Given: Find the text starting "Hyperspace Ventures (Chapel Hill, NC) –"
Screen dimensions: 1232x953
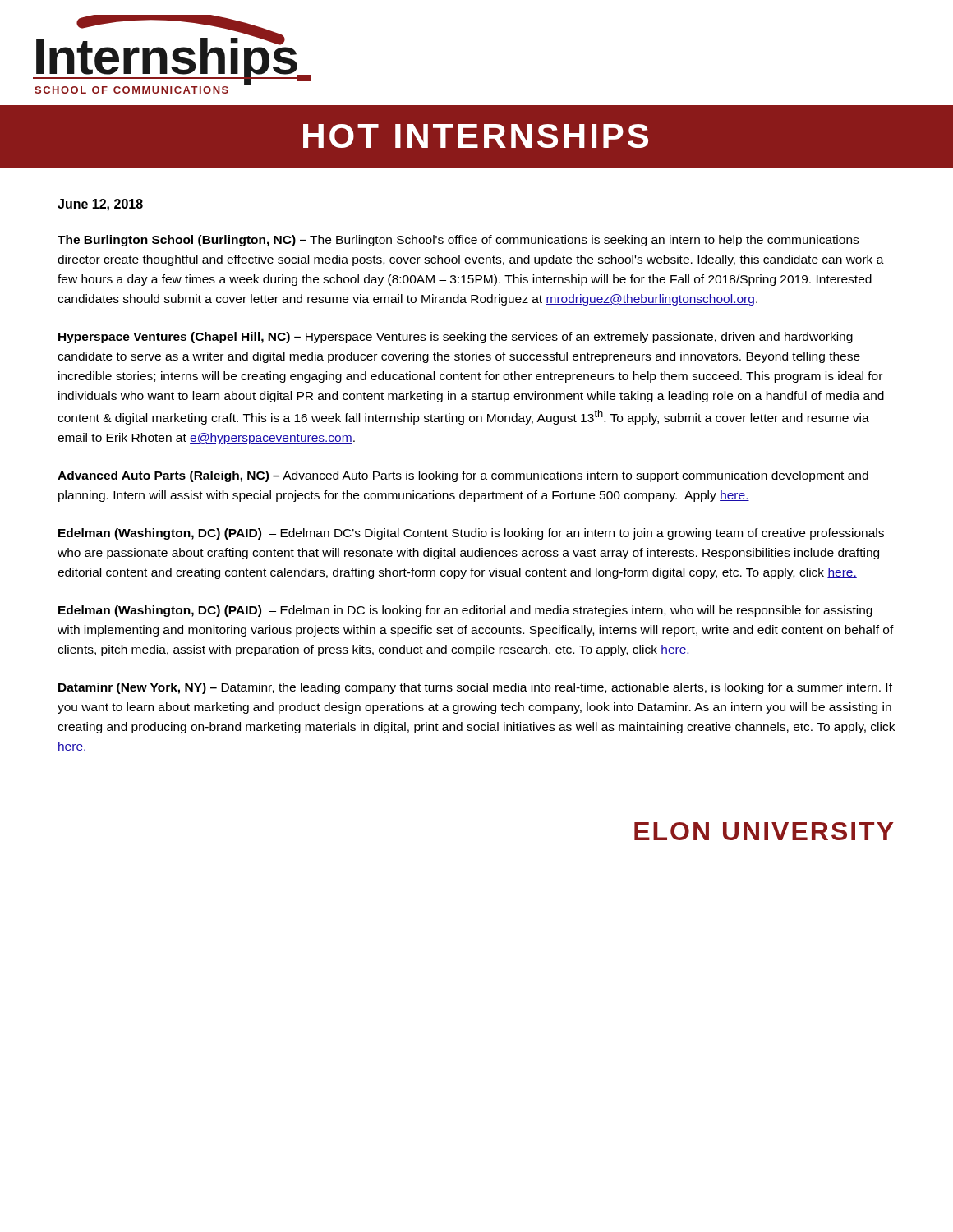Looking at the screenshot, I should coord(471,387).
